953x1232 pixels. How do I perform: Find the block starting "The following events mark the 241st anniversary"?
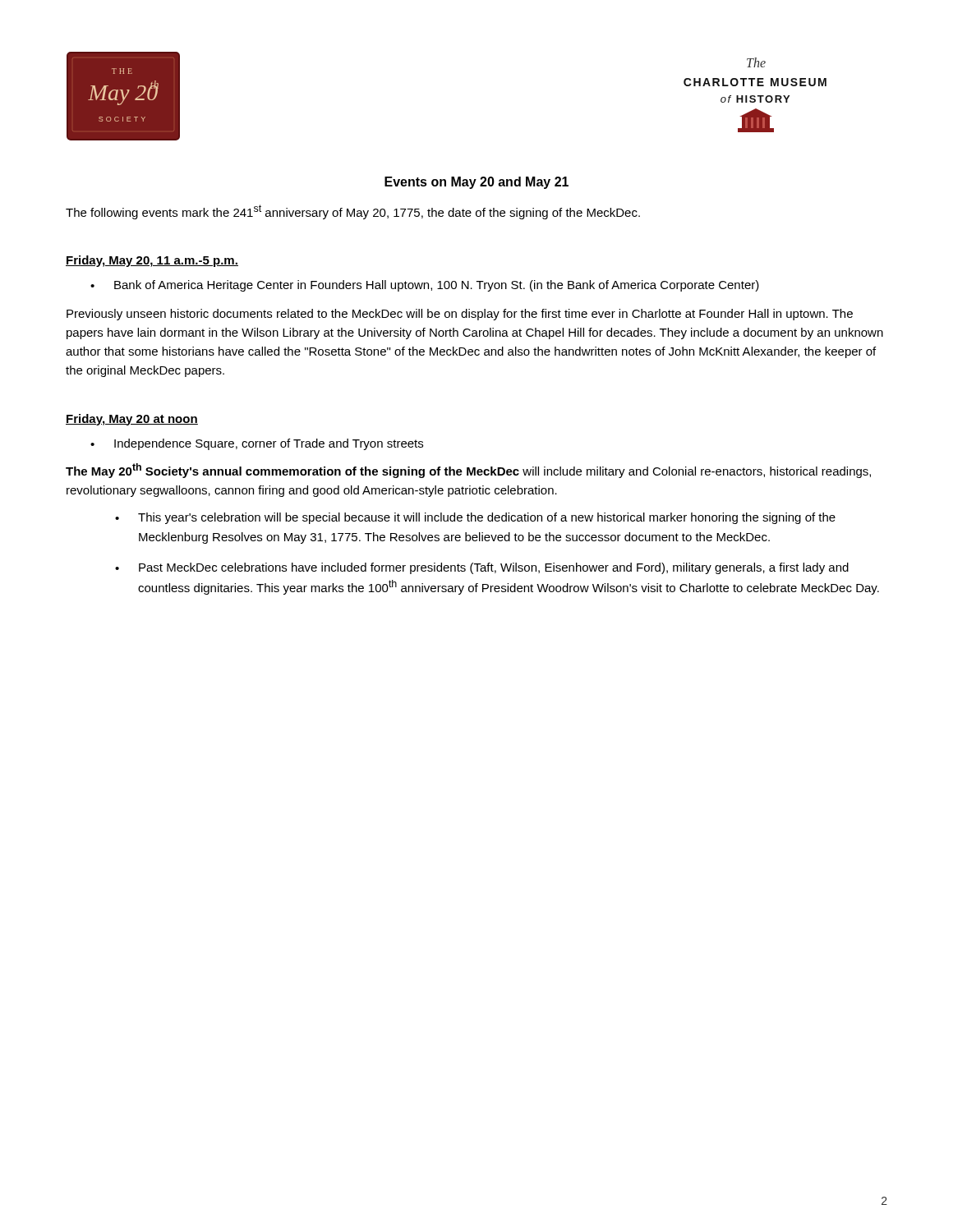coord(353,211)
